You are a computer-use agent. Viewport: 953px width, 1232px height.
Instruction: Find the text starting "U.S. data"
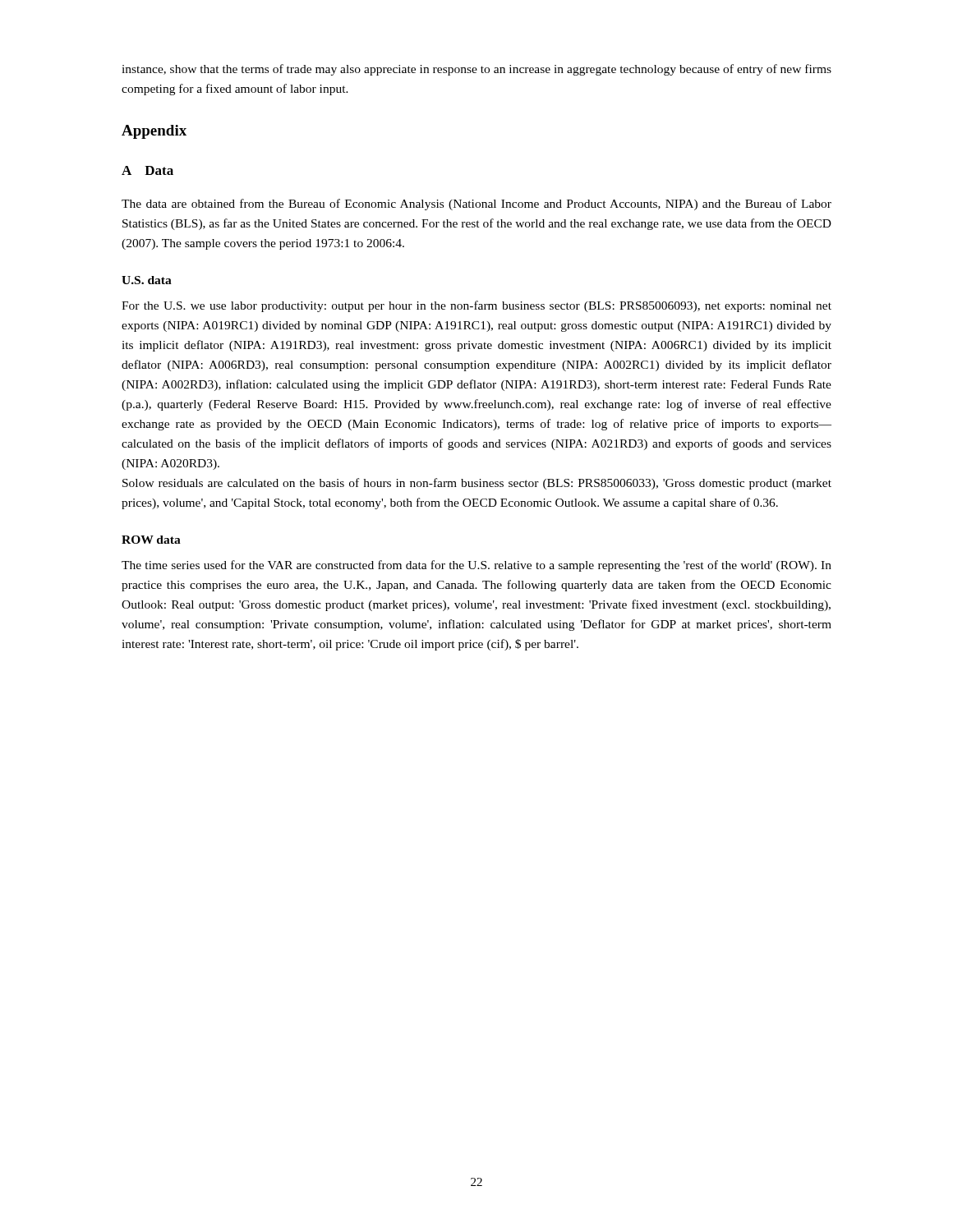147,280
